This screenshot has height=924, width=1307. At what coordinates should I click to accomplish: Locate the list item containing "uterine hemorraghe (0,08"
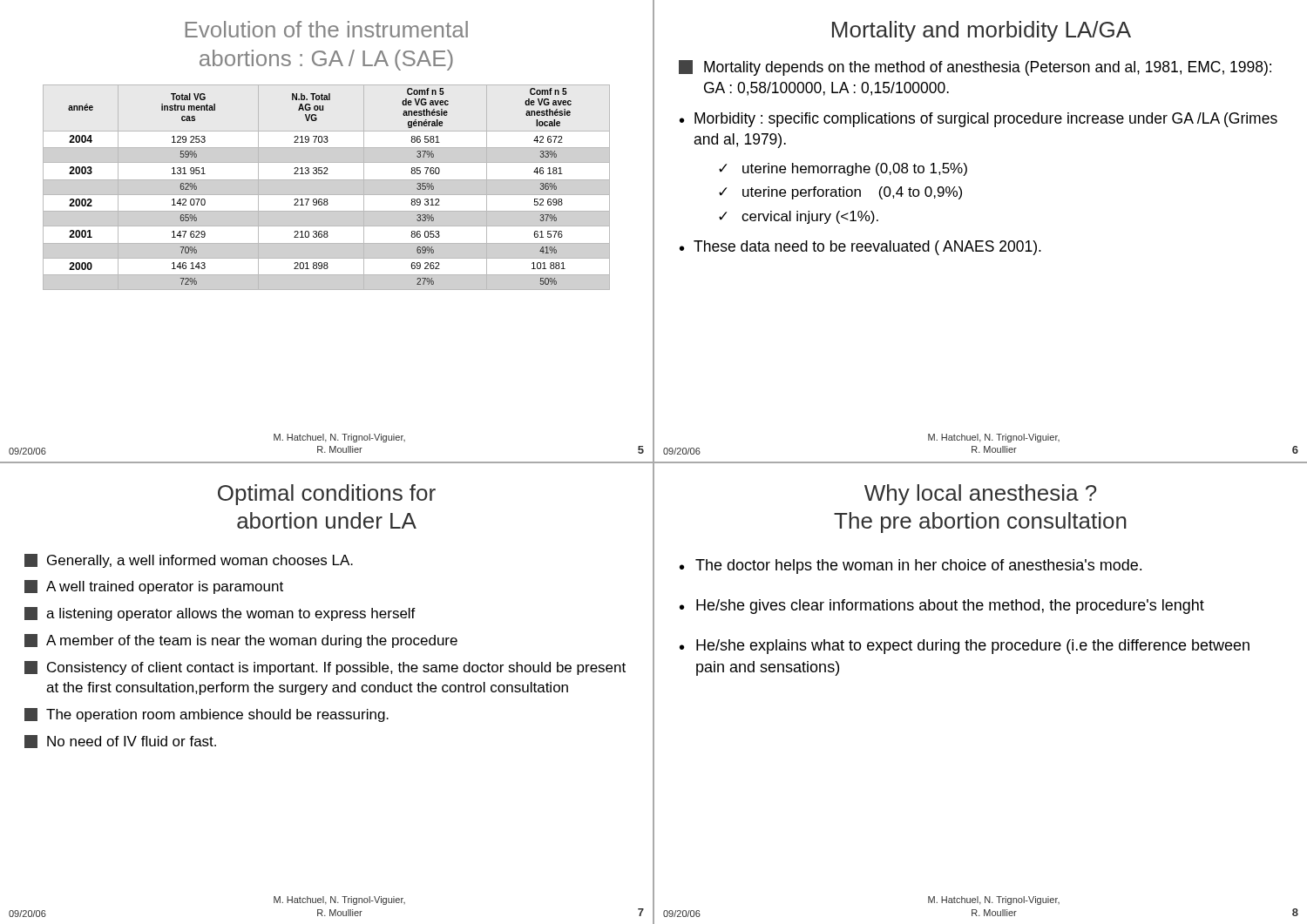coord(855,168)
